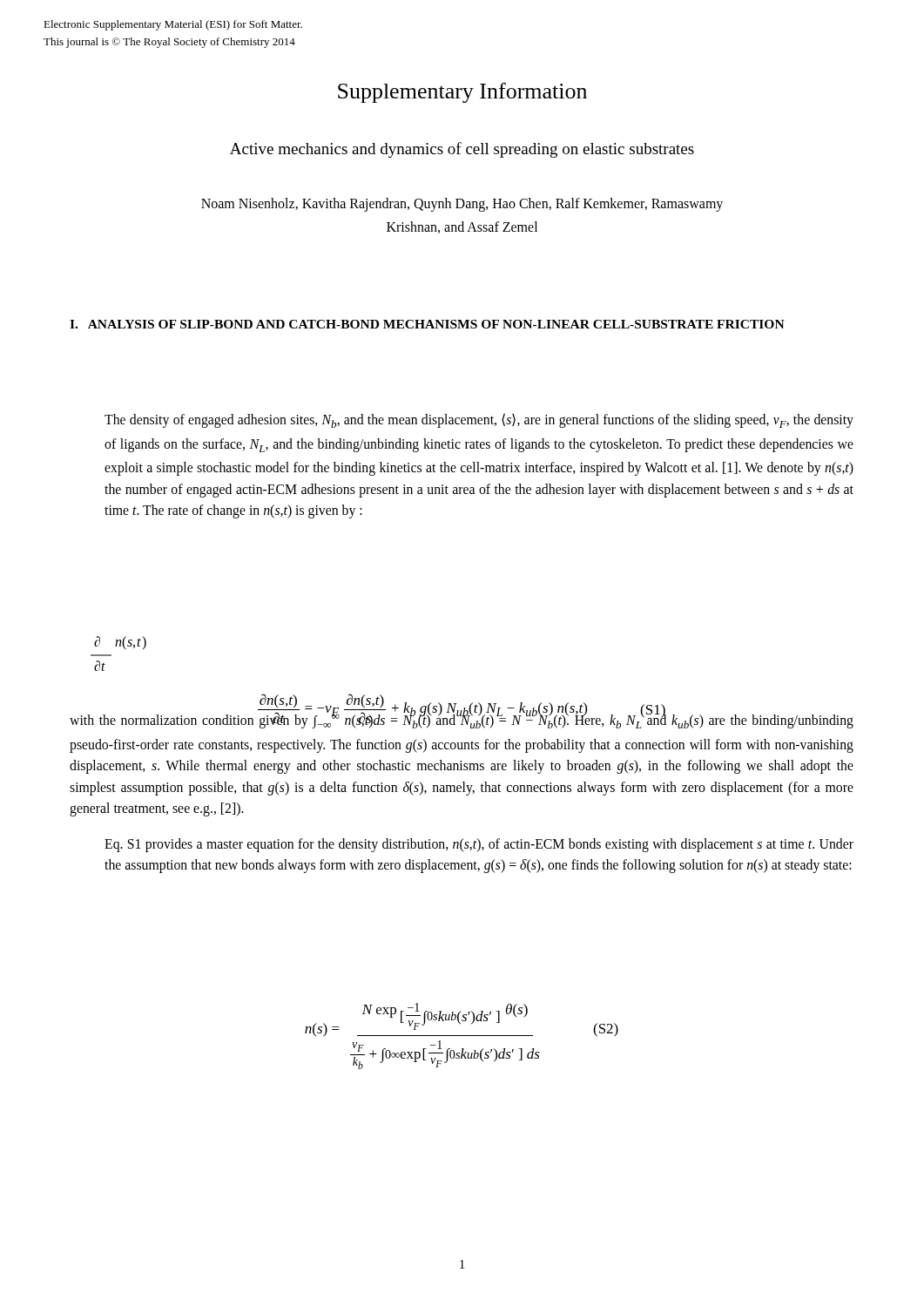Locate the text block with the text "with the normalization condition given by"
The image size is (924, 1307).
pos(462,792)
